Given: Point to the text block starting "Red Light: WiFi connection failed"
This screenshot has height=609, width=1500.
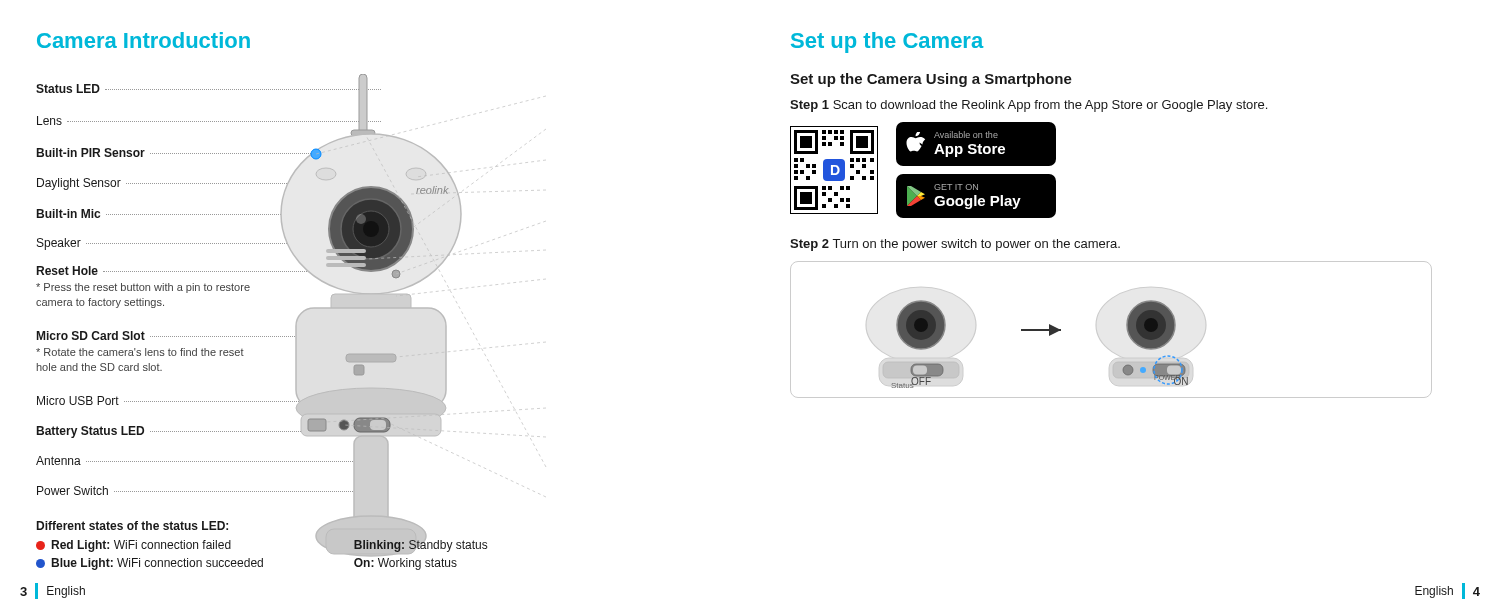Looking at the screenshot, I should [134, 545].
